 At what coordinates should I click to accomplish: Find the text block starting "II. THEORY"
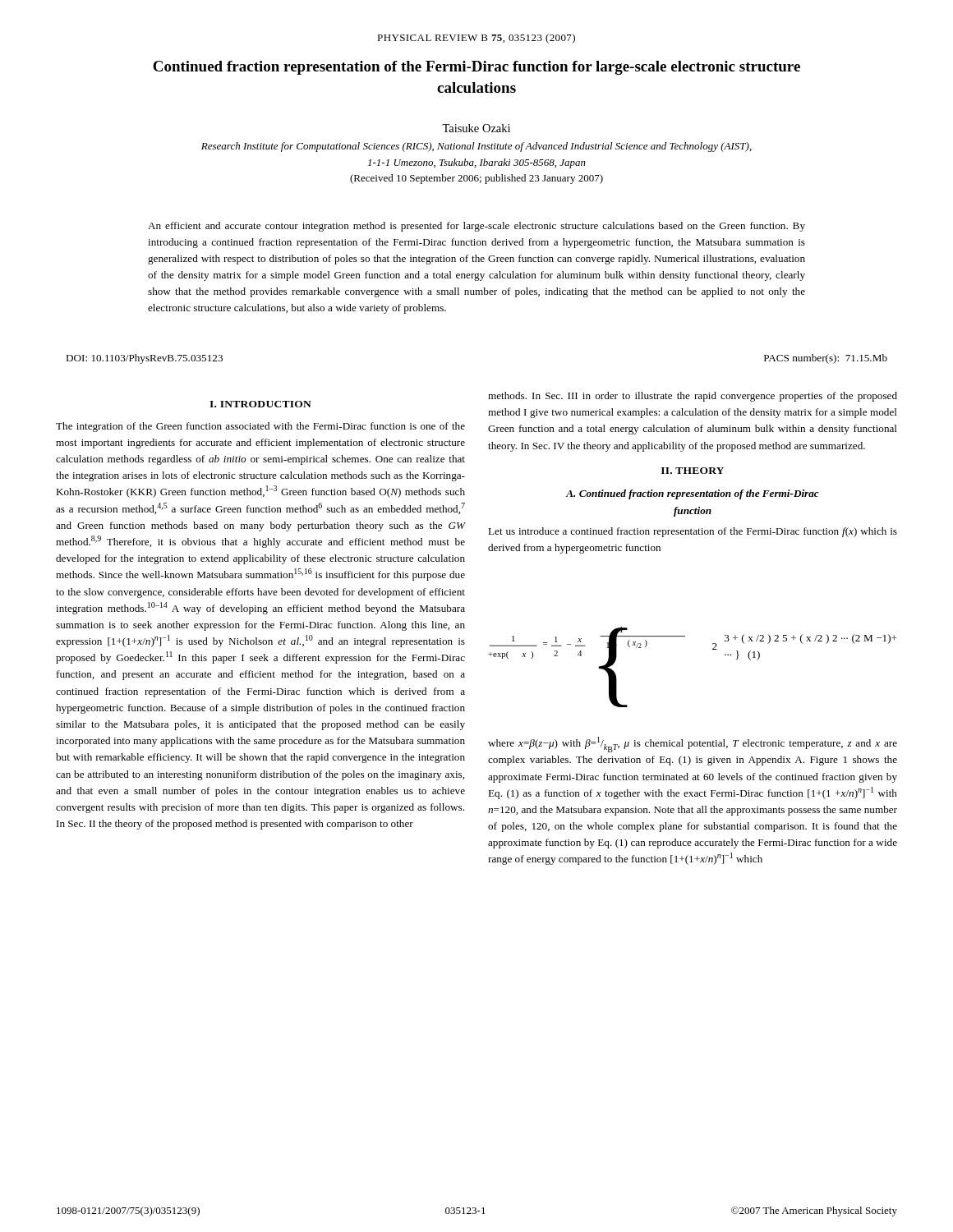pos(693,470)
